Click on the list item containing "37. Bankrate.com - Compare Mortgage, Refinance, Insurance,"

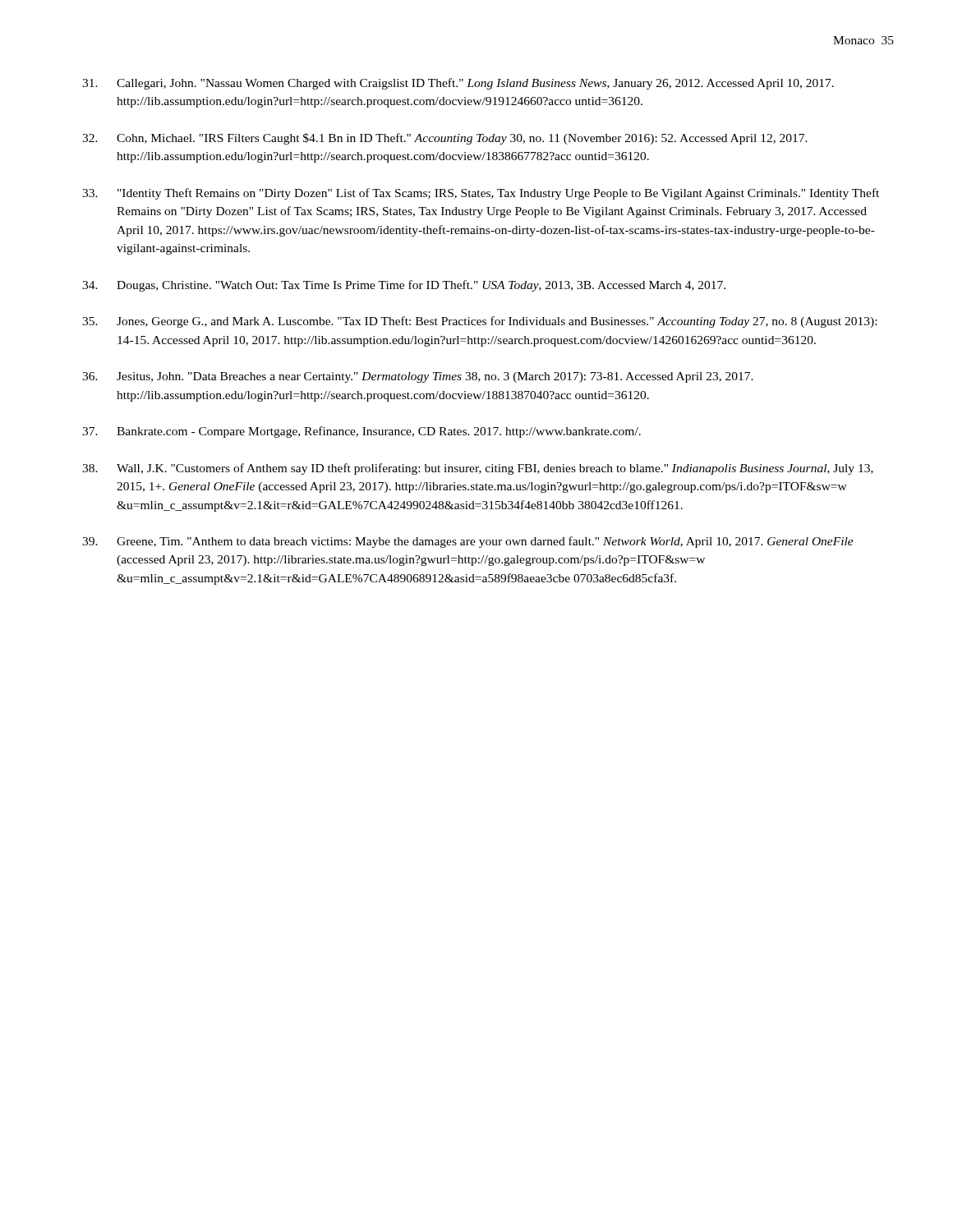pyautogui.click(x=488, y=431)
